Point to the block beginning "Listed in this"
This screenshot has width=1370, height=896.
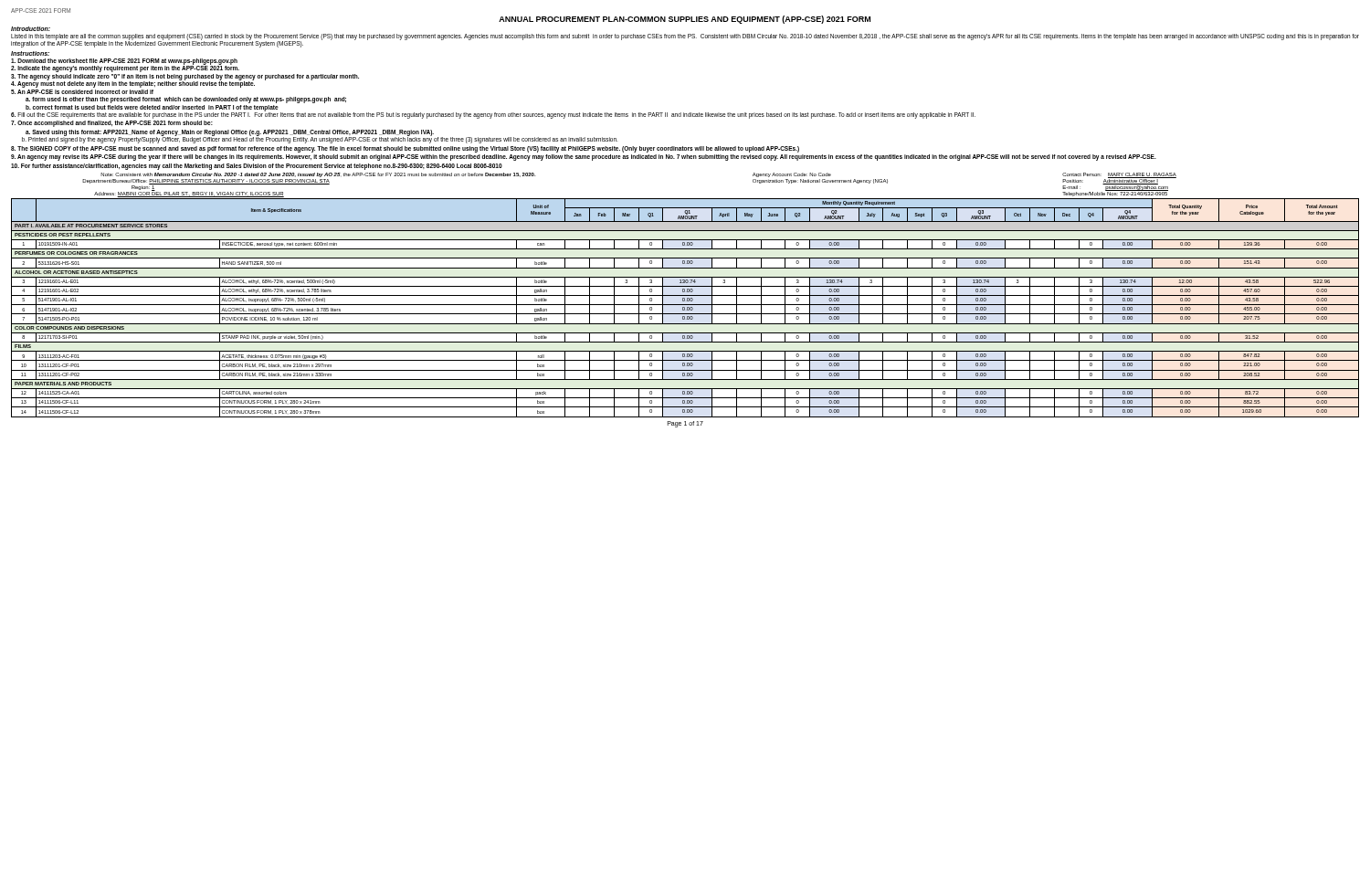pos(685,40)
